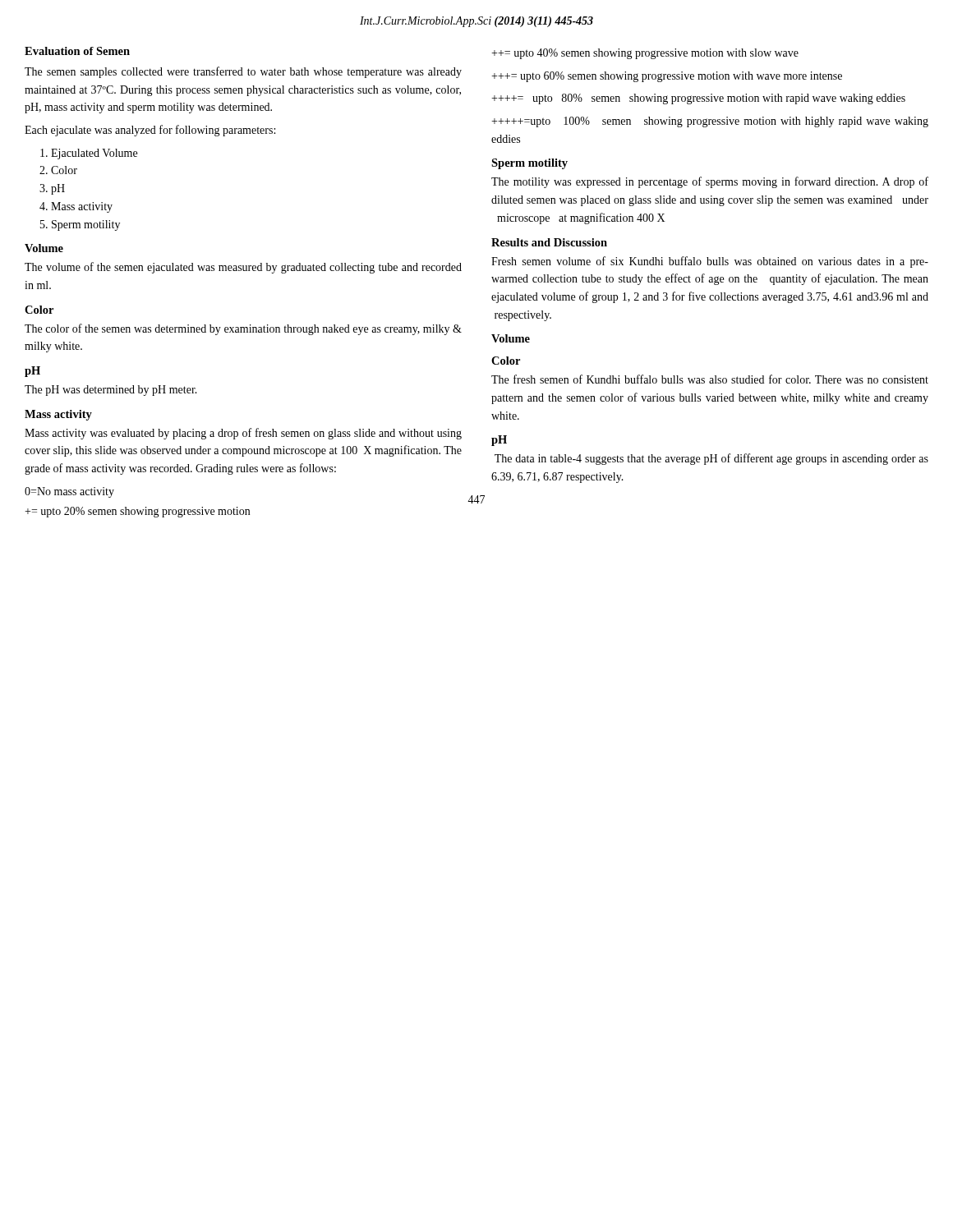The width and height of the screenshot is (953, 1232).
Task: Click on the passage starting "The volume of the semen ejaculated was measured"
Action: click(x=243, y=276)
